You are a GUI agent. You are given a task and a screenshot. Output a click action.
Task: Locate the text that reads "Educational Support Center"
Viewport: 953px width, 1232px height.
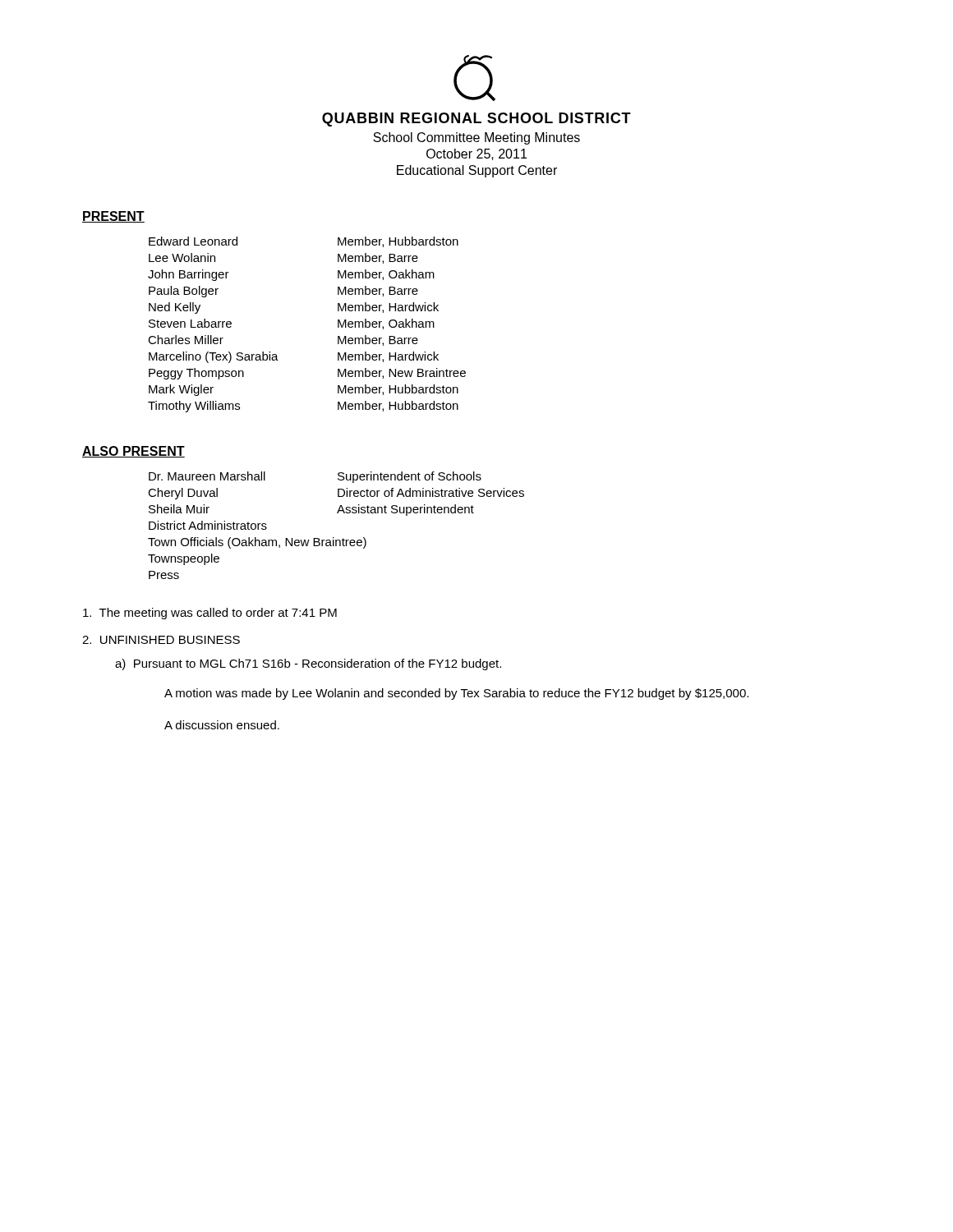476,170
